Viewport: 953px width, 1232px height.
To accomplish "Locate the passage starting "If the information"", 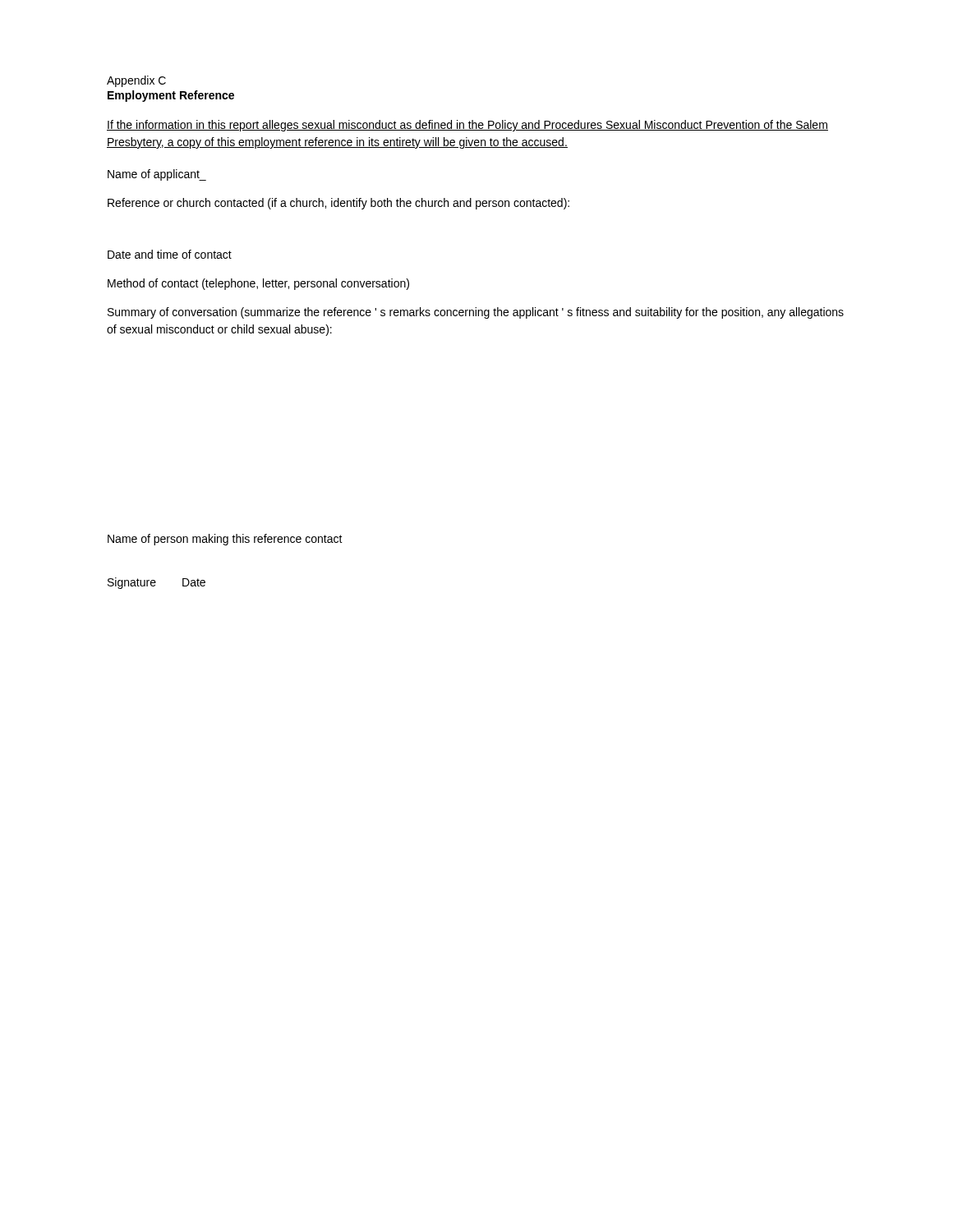I will point(467,133).
